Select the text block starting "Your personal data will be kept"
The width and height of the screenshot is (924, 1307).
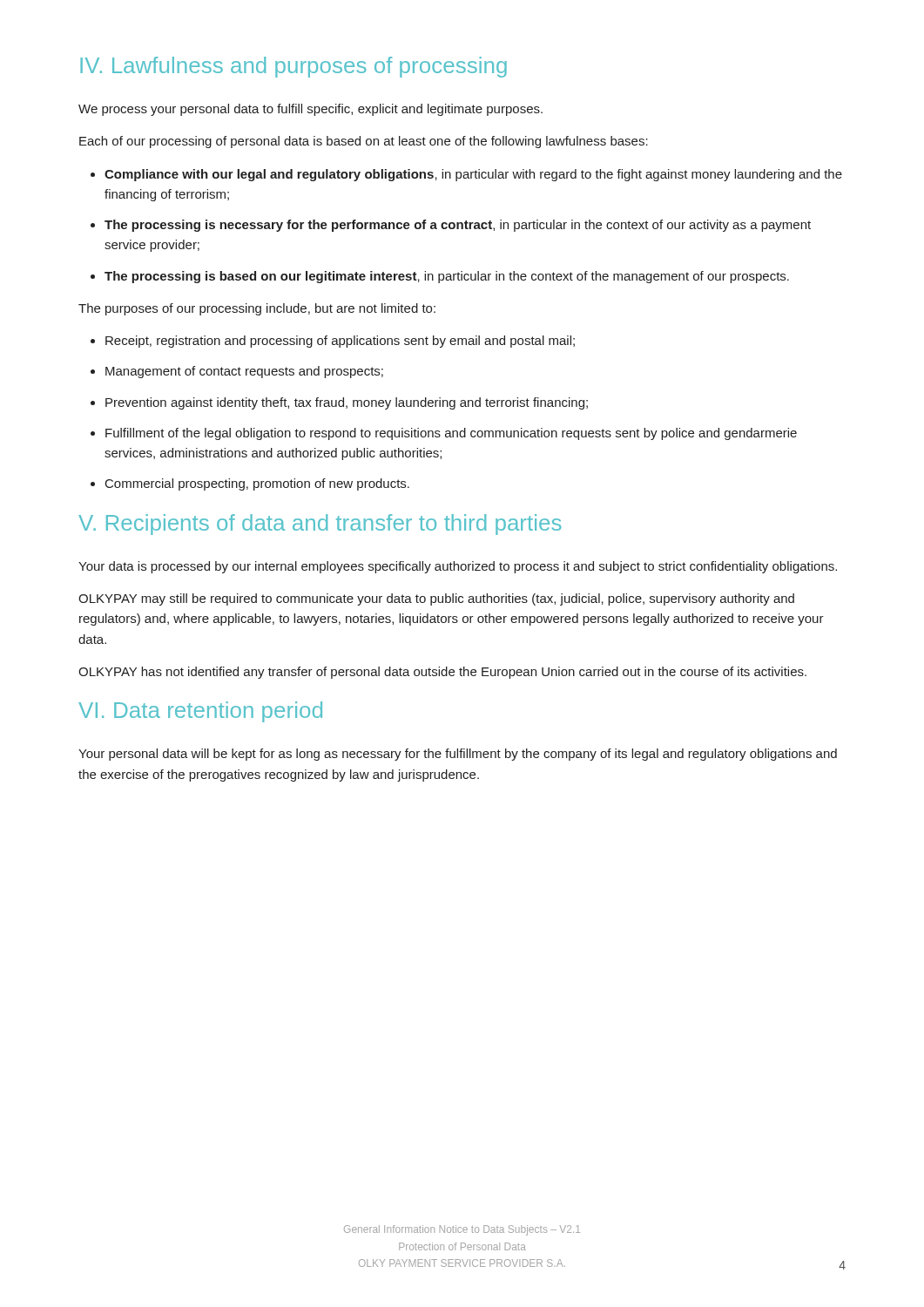(x=458, y=764)
